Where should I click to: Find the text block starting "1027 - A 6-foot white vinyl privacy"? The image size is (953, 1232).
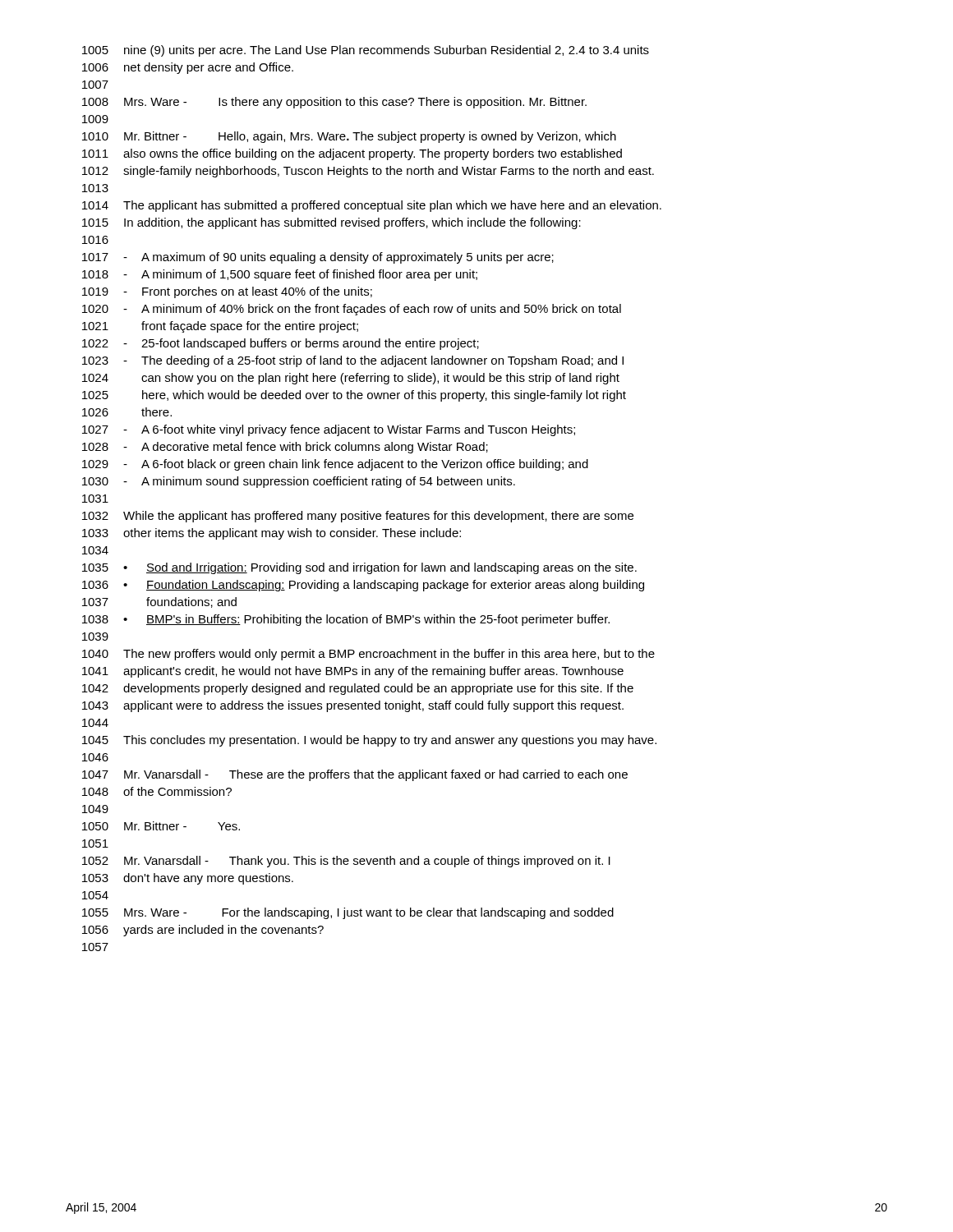[x=476, y=429]
